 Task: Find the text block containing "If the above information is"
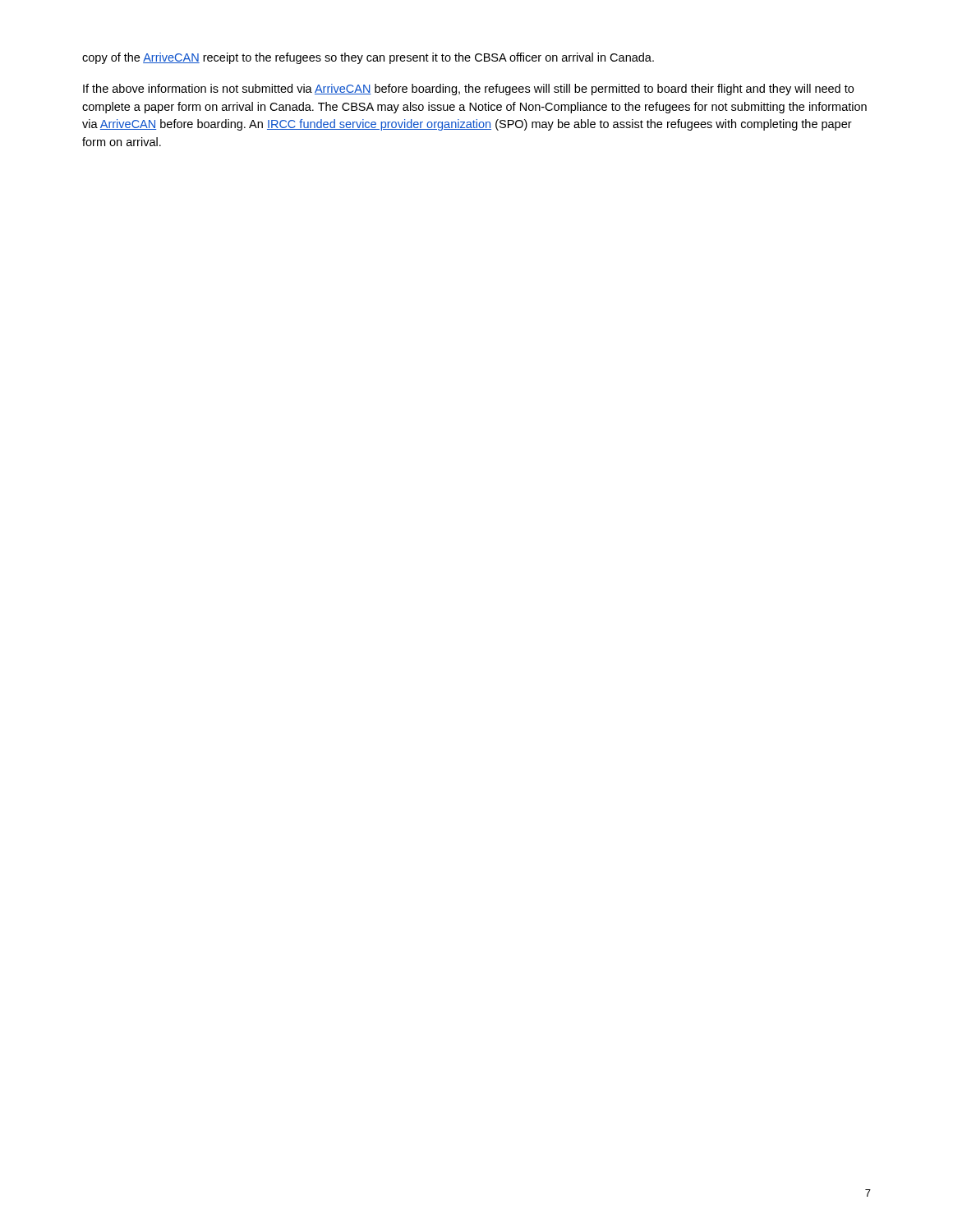tap(475, 115)
